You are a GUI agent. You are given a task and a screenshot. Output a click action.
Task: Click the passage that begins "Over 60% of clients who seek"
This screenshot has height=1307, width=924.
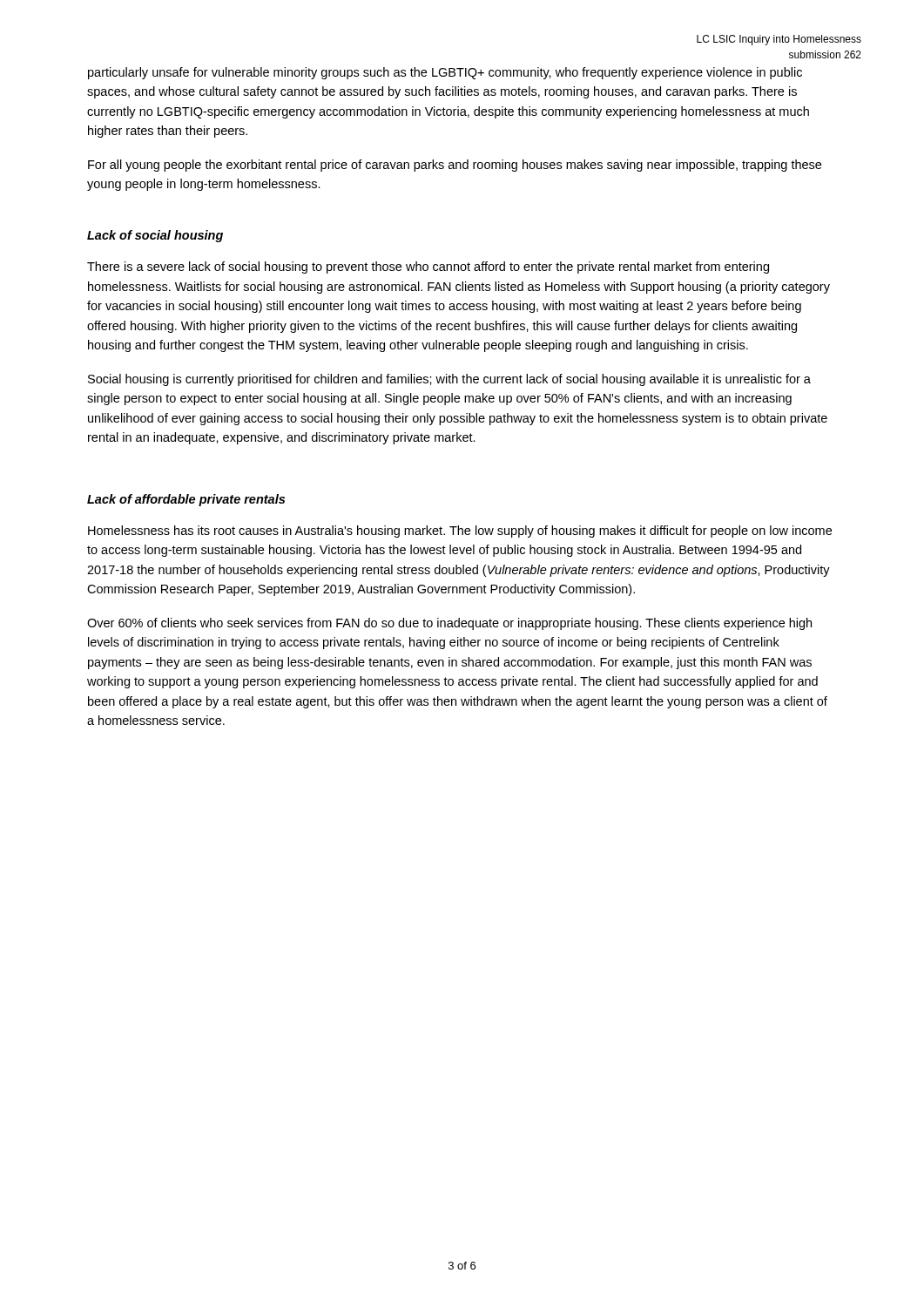(x=457, y=672)
